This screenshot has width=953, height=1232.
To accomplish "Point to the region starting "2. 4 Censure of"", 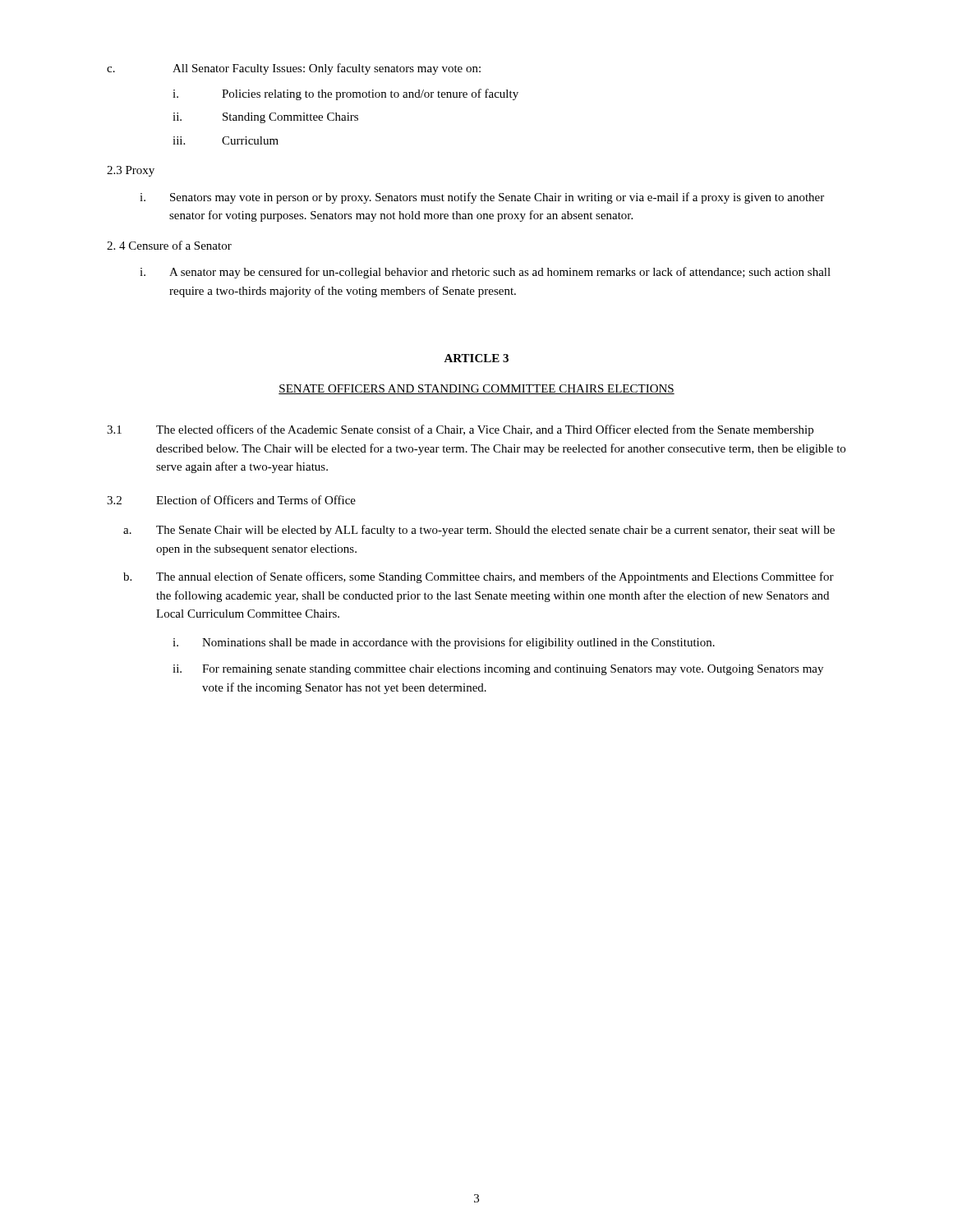I will (169, 245).
